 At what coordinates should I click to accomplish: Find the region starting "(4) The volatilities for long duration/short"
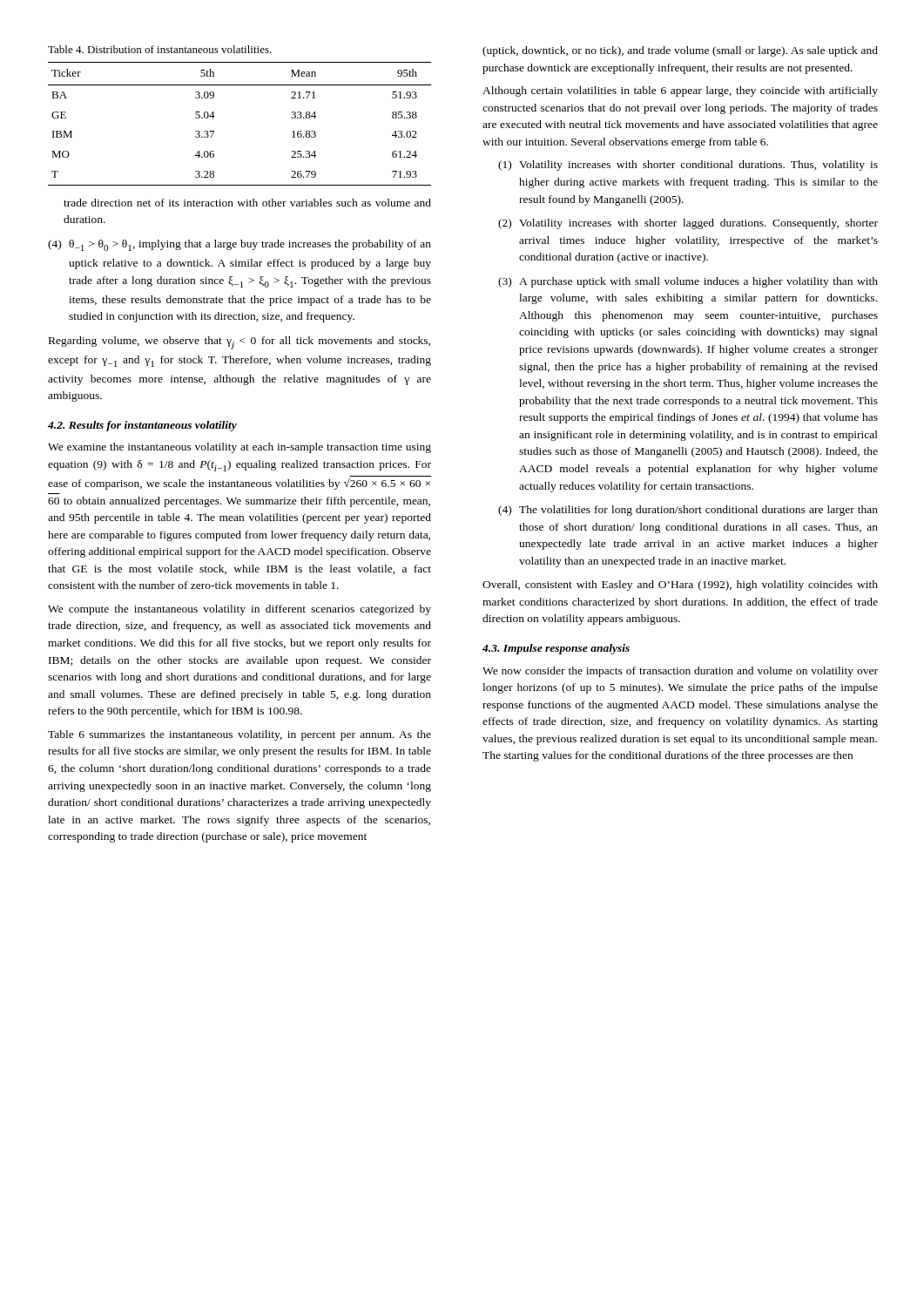pyautogui.click(x=688, y=535)
